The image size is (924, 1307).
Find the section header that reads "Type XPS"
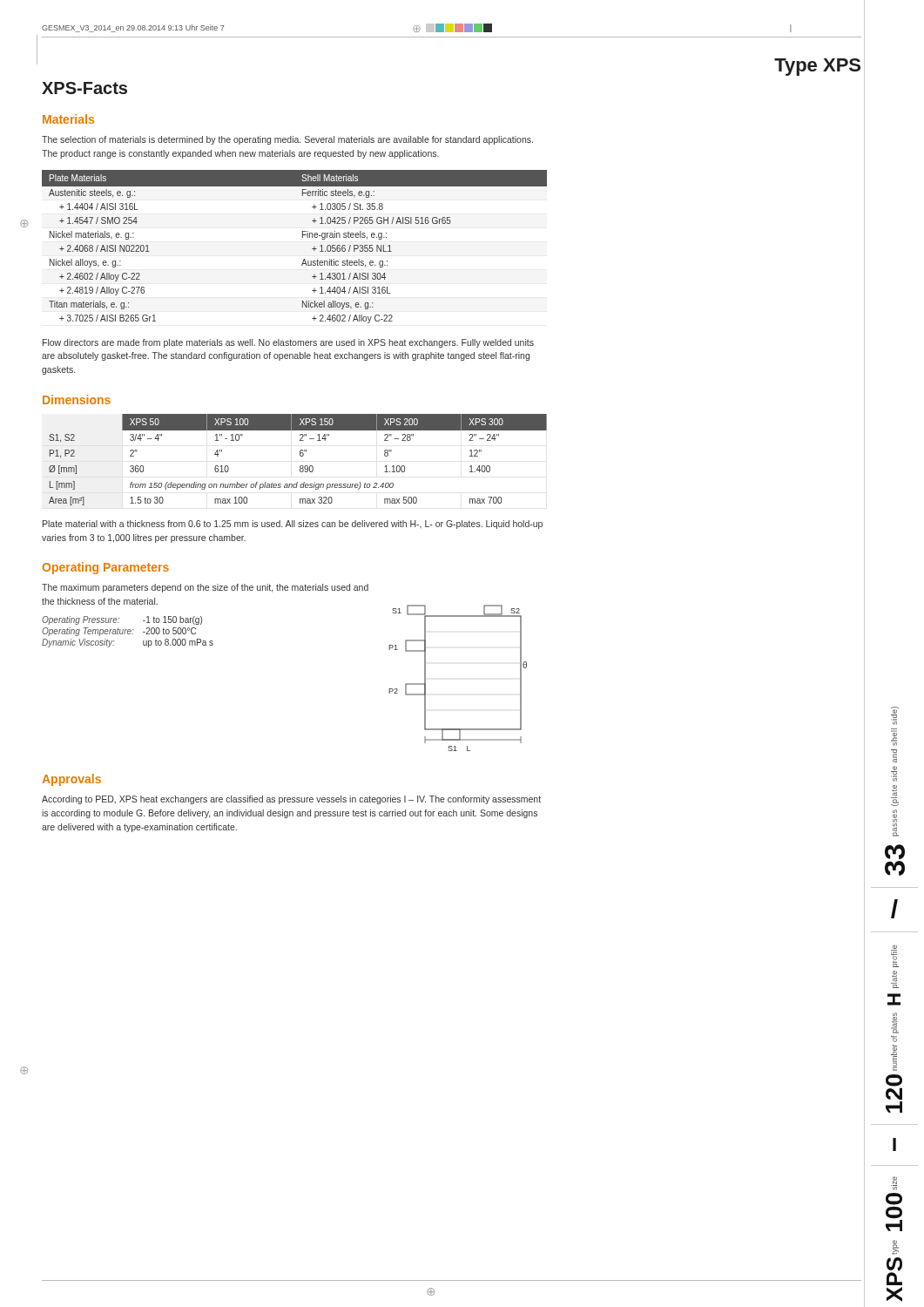[x=818, y=65]
